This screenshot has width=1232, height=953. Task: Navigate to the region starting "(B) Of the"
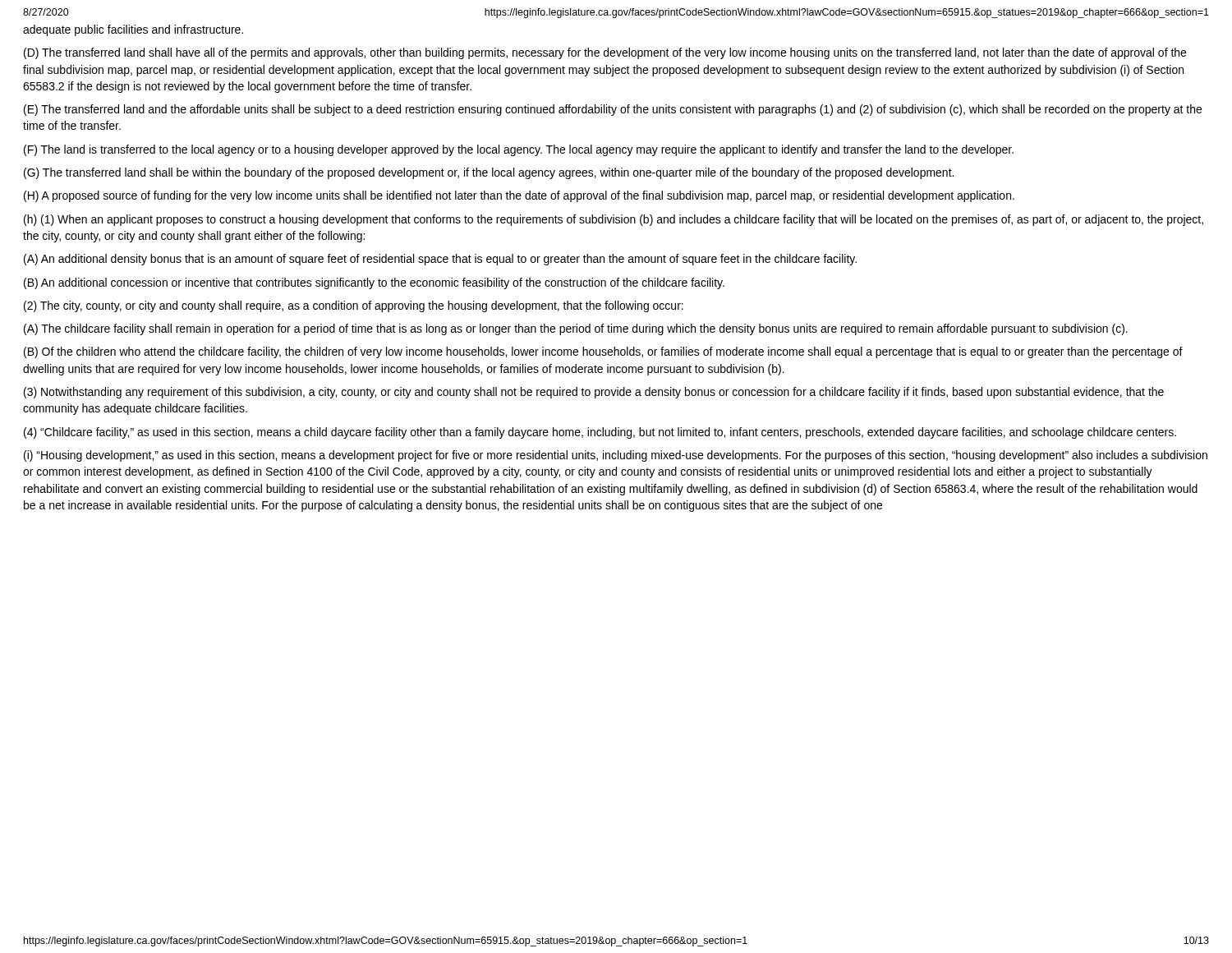tap(603, 360)
